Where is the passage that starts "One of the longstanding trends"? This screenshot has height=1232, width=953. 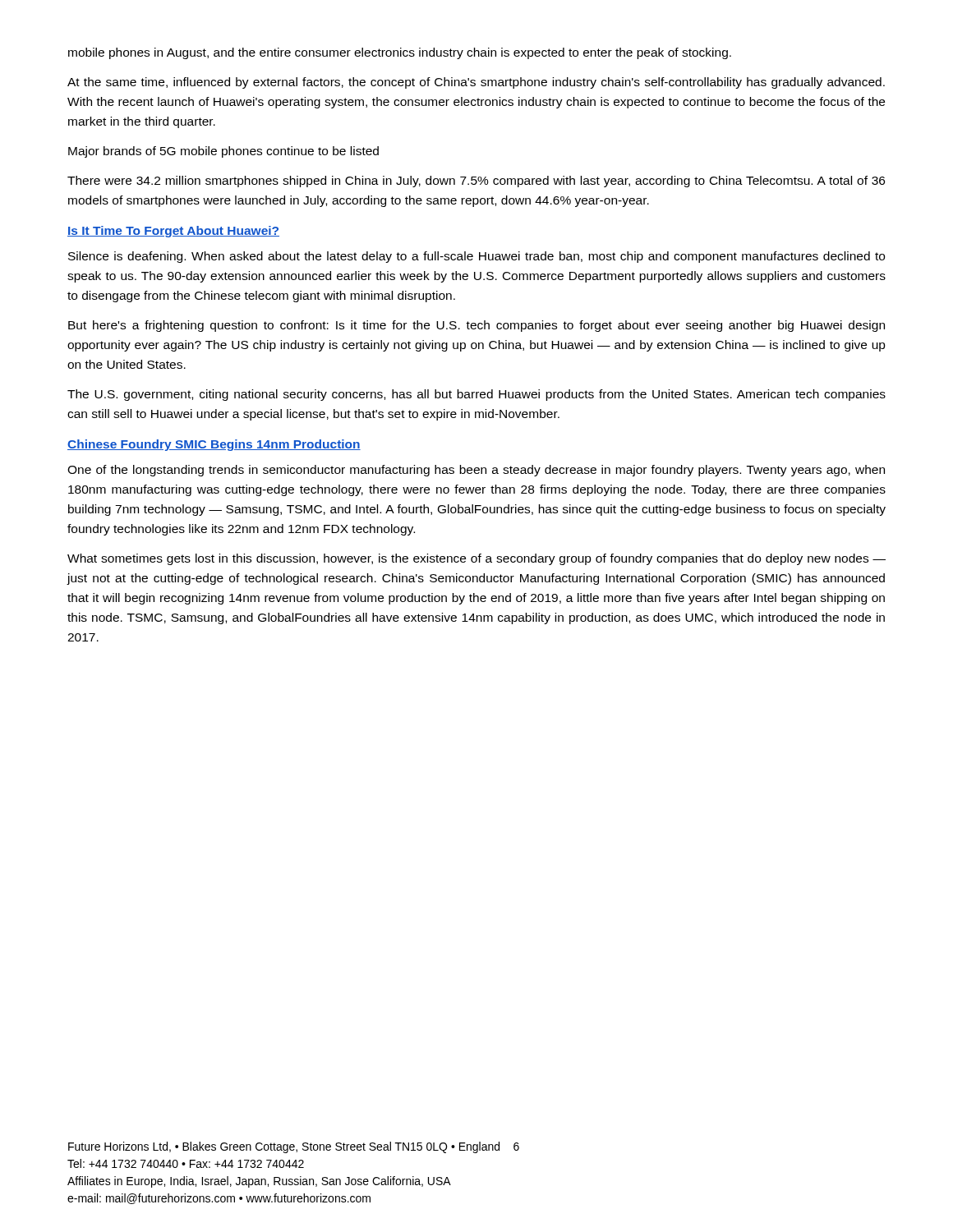476,499
